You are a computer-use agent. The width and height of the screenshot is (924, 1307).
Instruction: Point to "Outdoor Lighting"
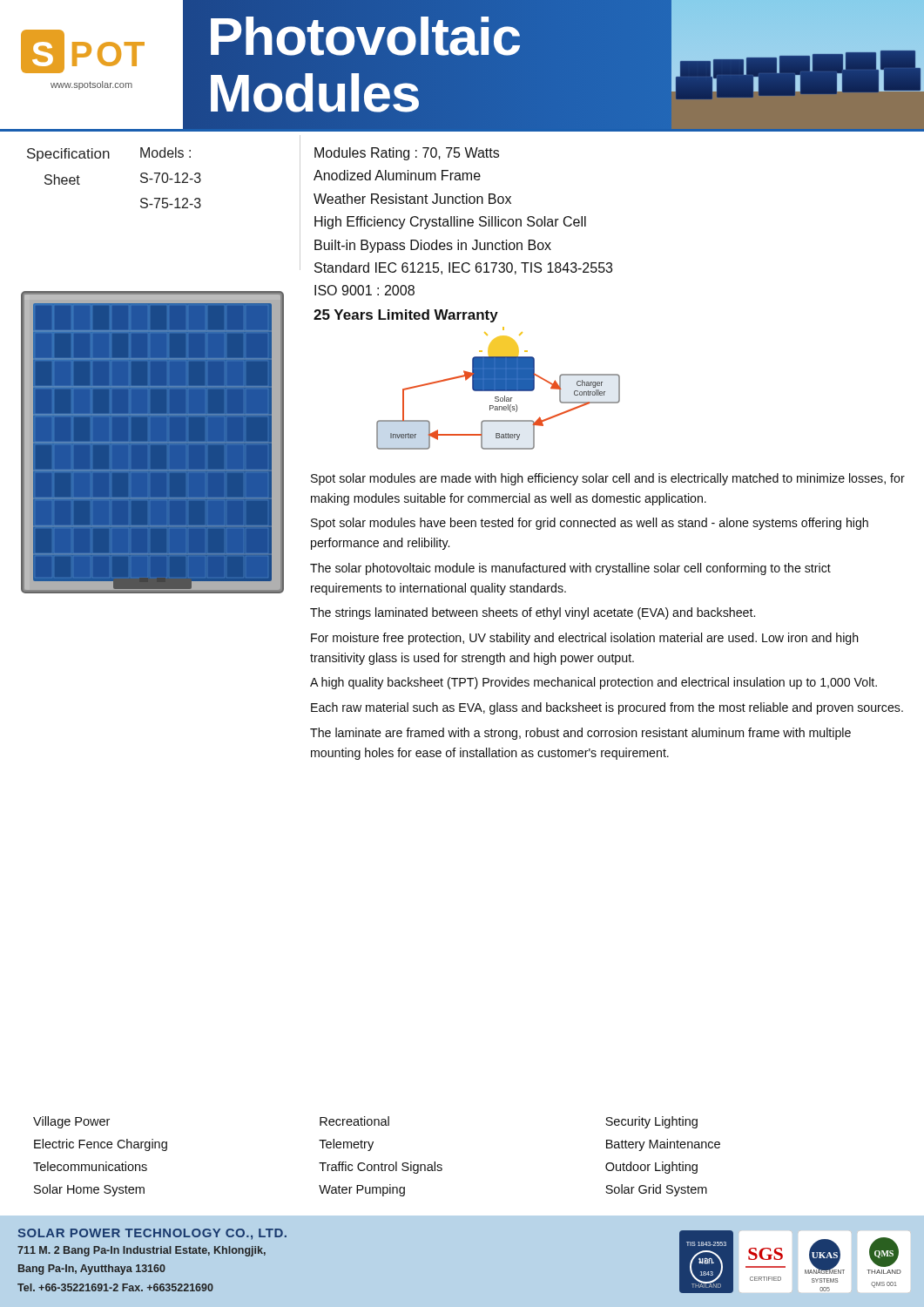(x=652, y=1167)
